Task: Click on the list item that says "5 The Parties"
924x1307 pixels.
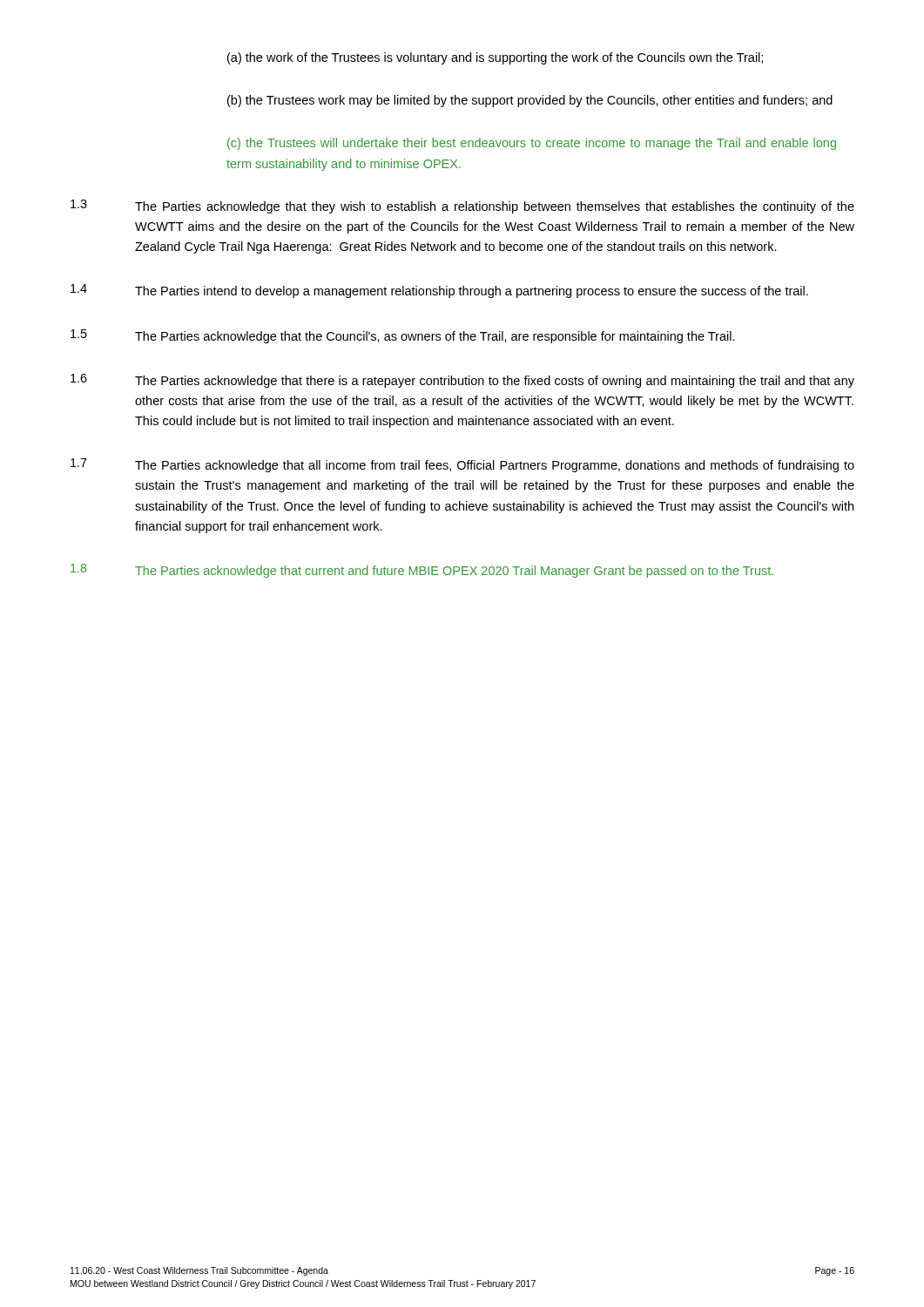Action: tap(462, 336)
